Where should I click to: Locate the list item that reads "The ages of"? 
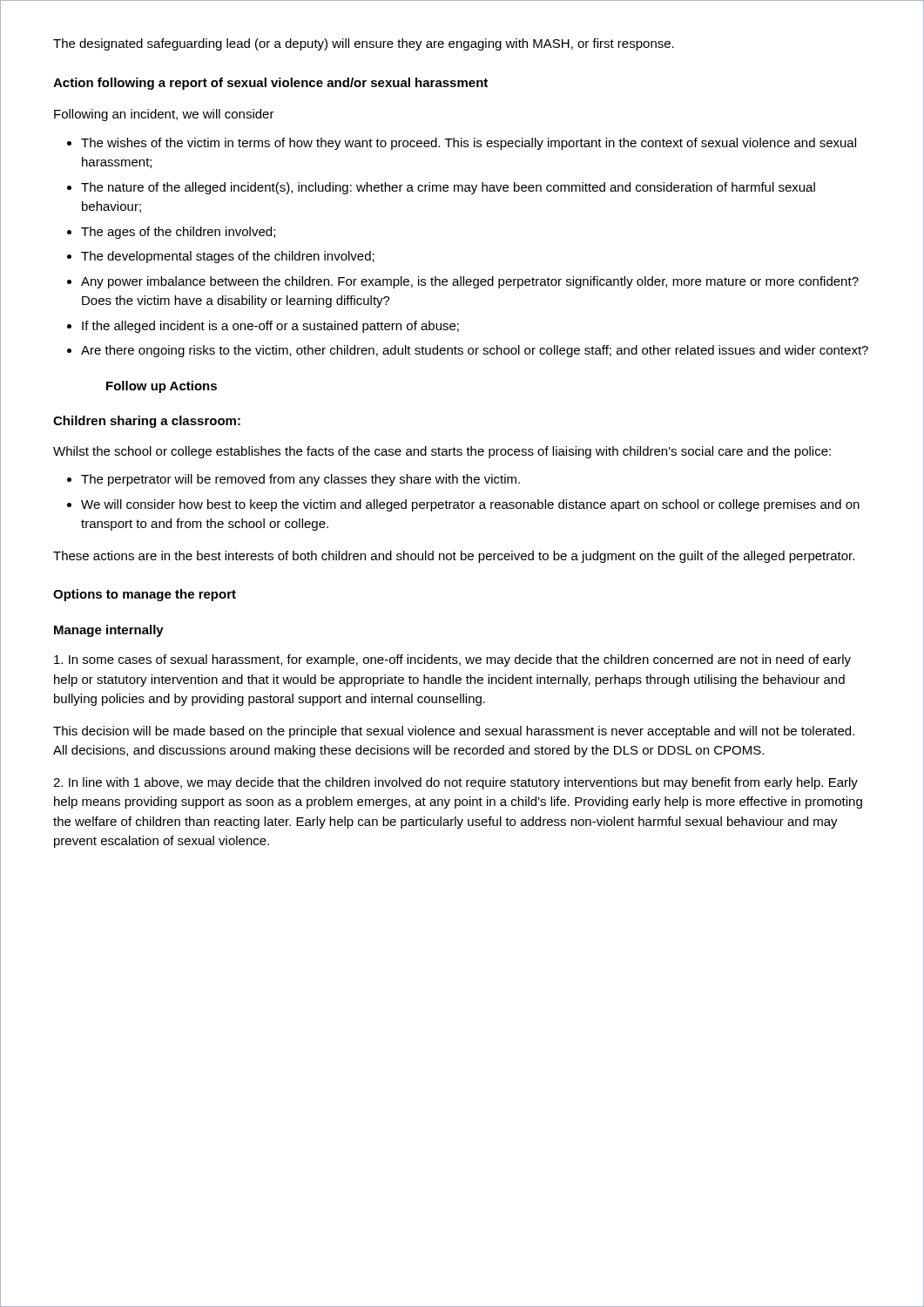tap(179, 231)
